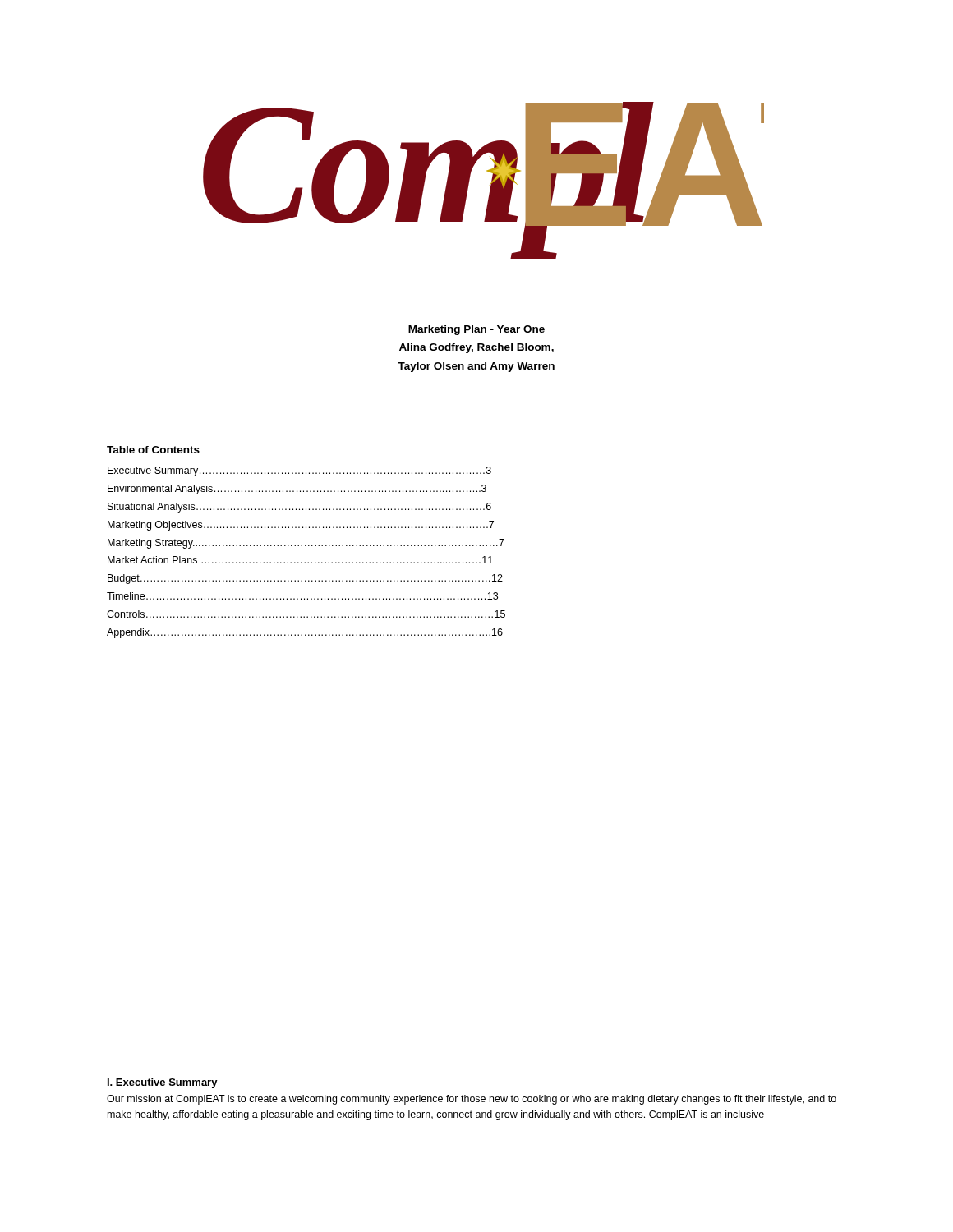
Task: Locate the block of text that opens with "Marketing Plan - Year One"
Action: click(x=476, y=347)
